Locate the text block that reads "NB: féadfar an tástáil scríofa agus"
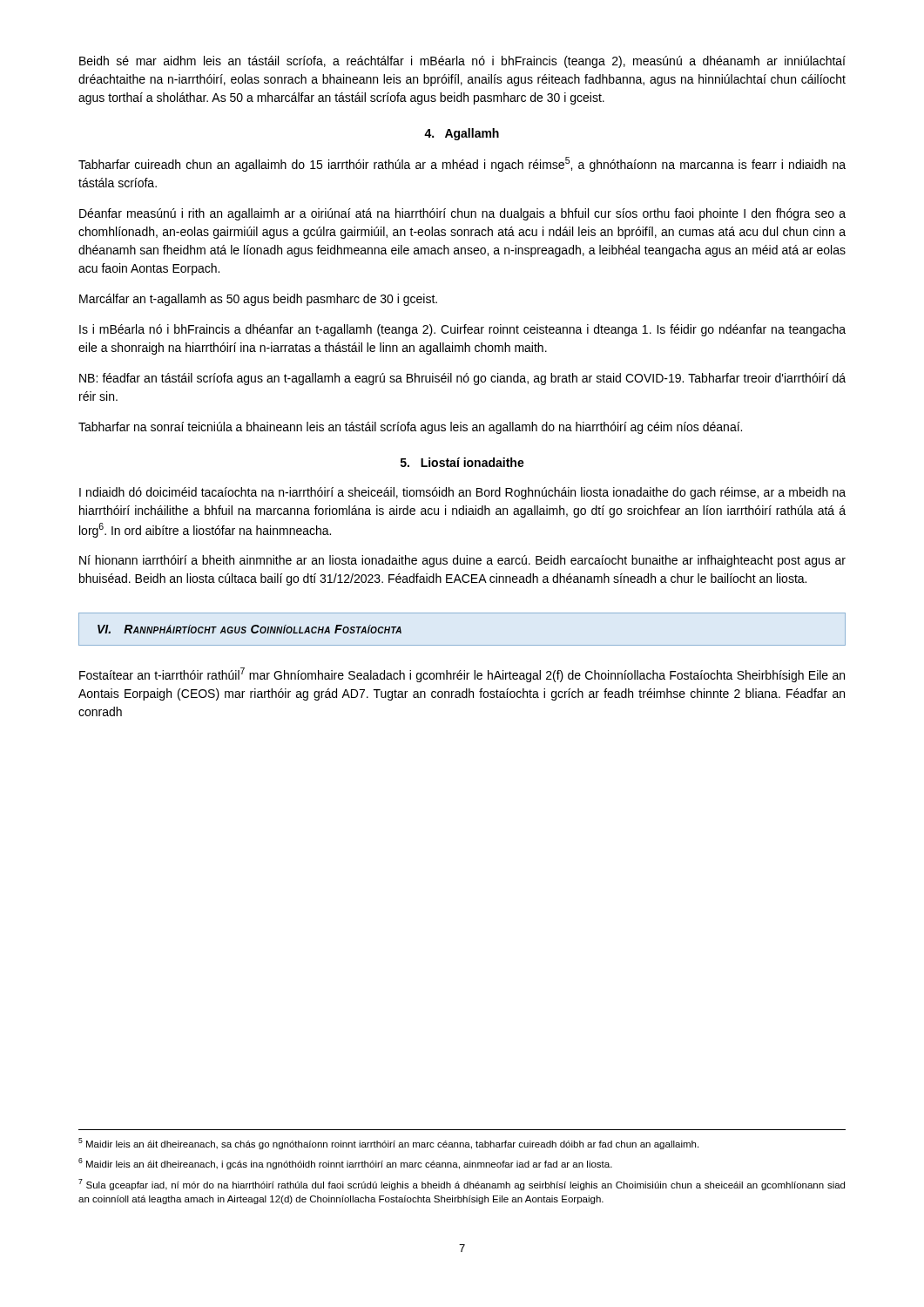 tap(462, 387)
